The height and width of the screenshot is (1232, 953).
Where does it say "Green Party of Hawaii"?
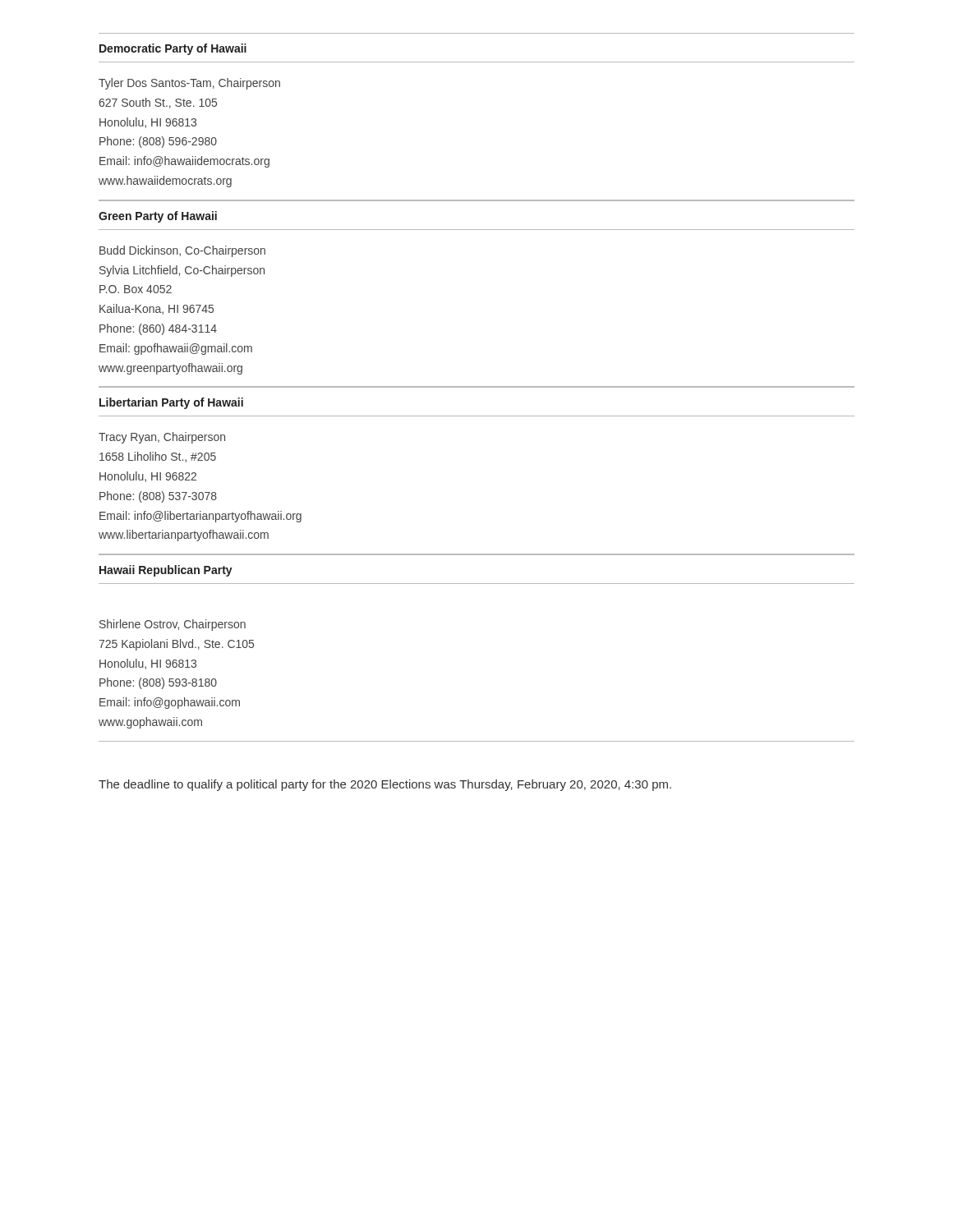[x=158, y=216]
